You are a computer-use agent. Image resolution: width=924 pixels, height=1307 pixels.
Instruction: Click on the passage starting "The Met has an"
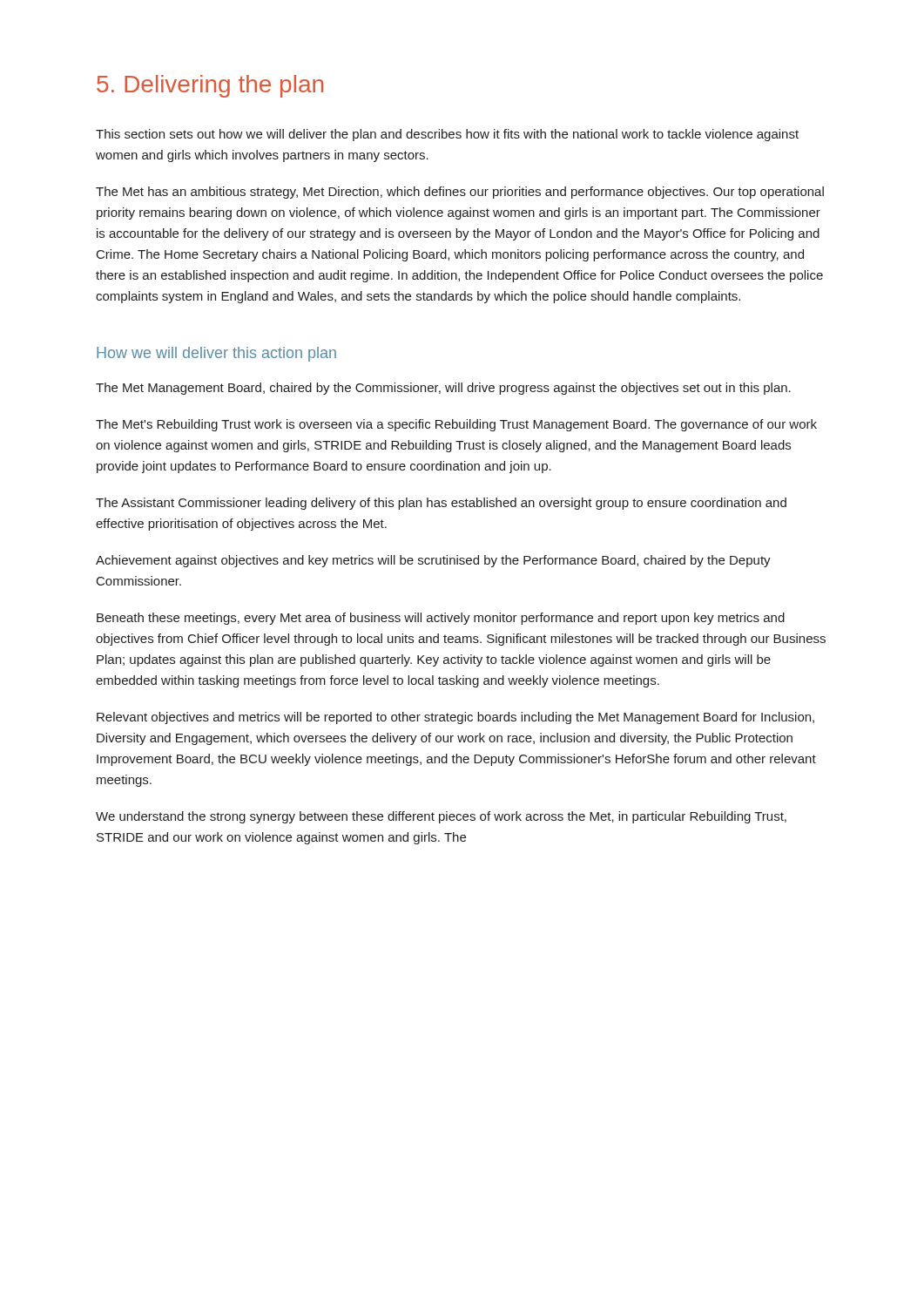pos(462,244)
